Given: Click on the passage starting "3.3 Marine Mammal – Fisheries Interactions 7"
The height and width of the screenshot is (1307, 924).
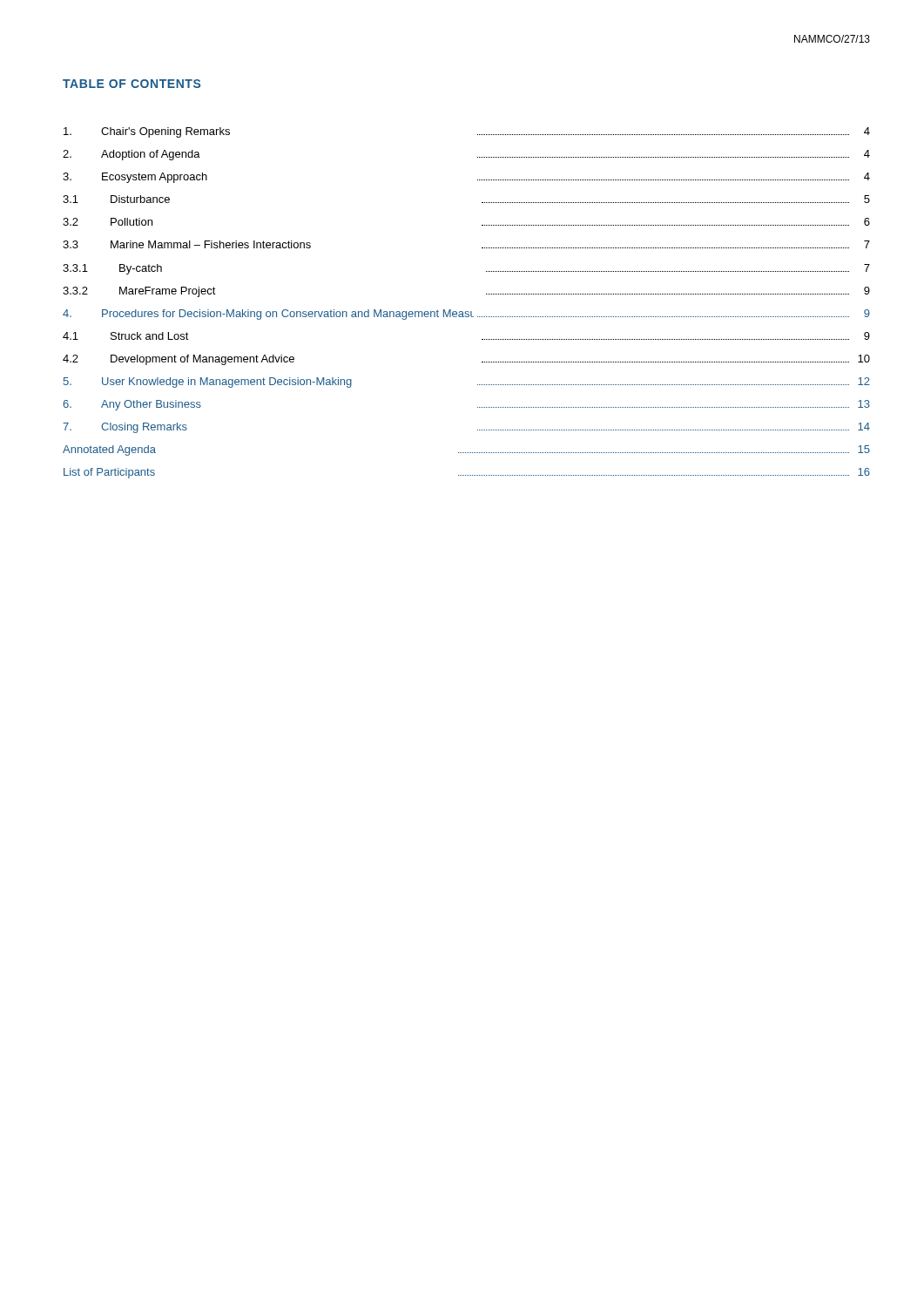Looking at the screenshot, I should 66,244.
